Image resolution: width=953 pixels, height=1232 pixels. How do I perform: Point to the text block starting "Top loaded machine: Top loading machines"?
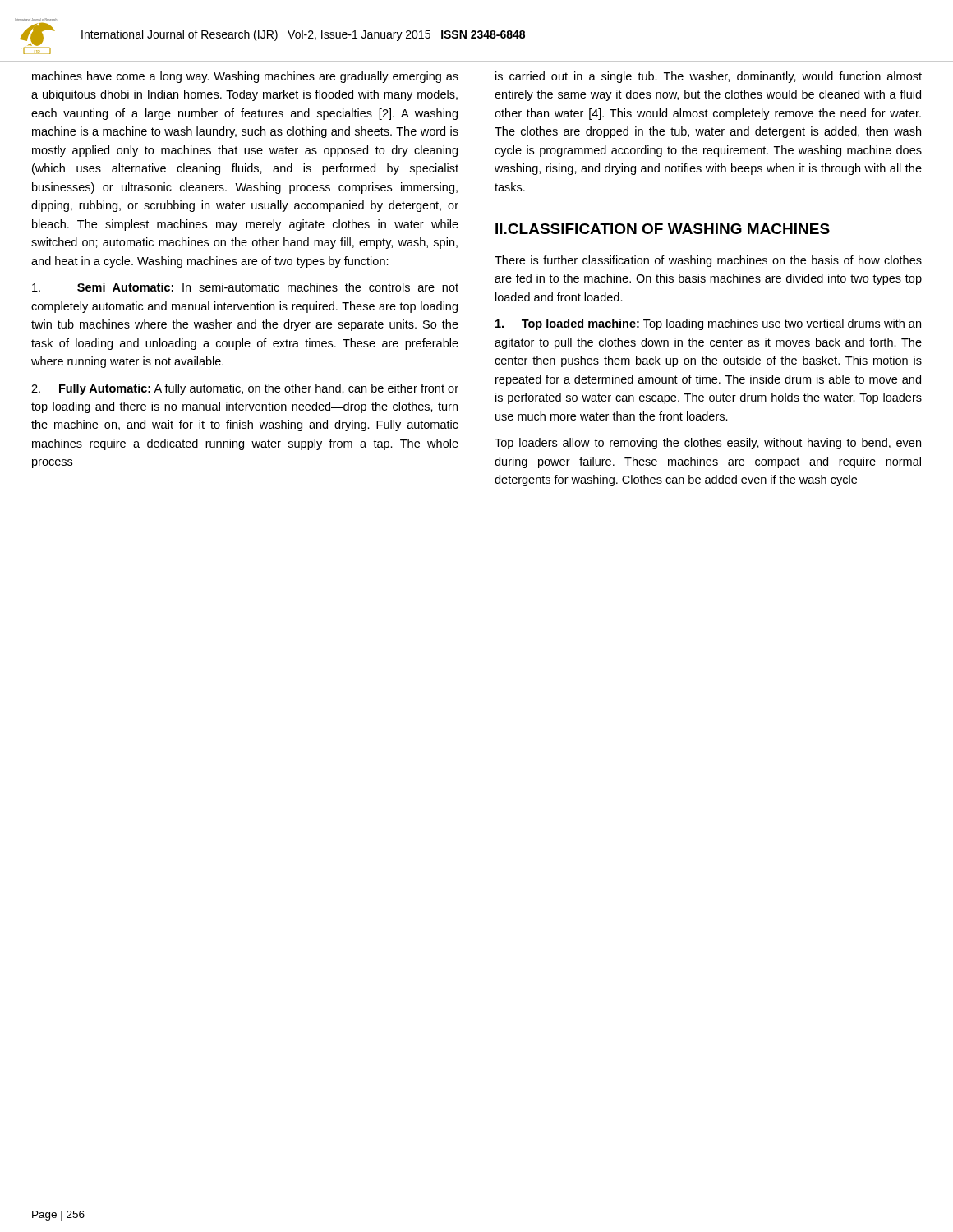[708, 370]
